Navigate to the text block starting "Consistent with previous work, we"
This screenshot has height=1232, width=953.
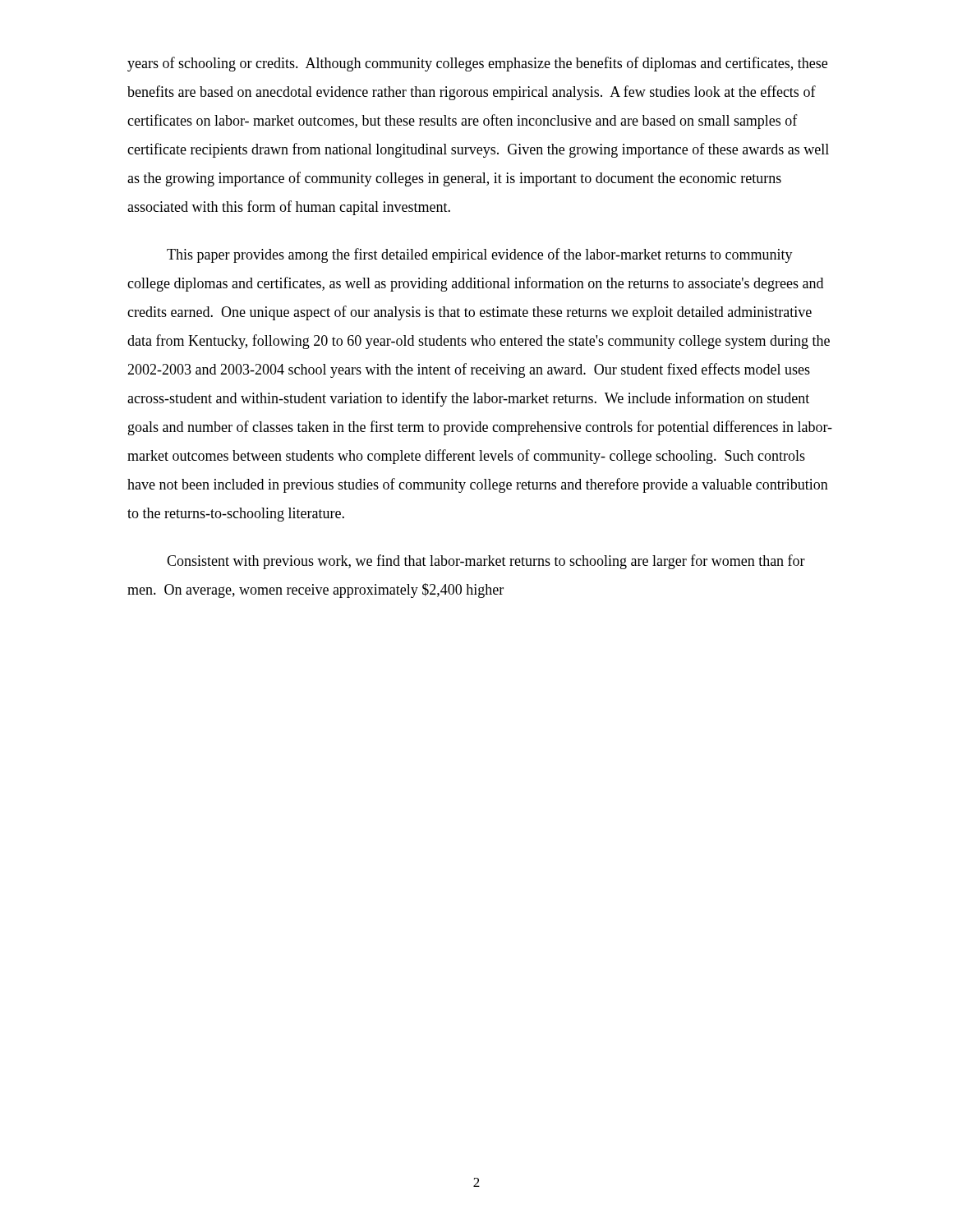pos(466,575)
